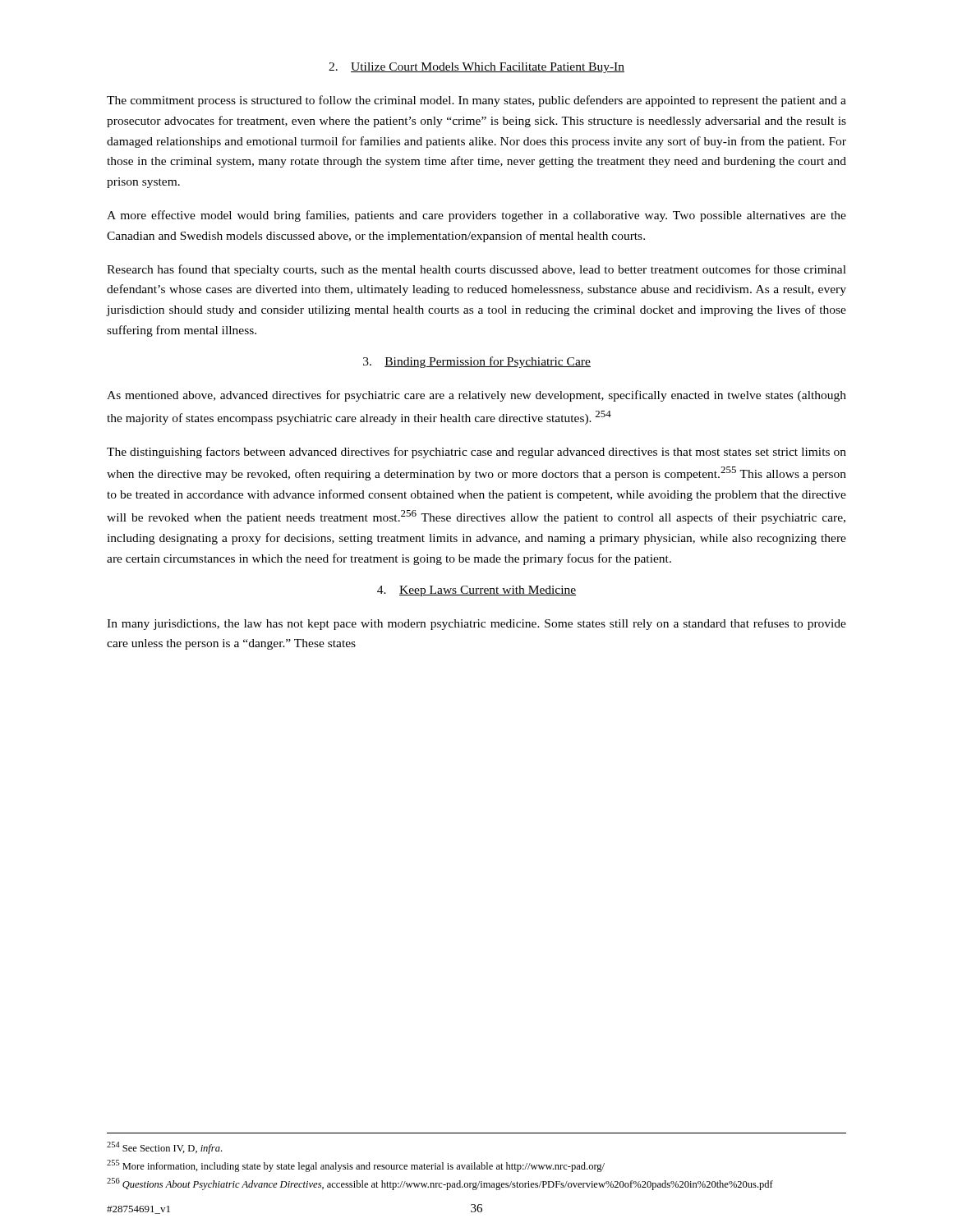Find the section header that reads "4. Keep Laws Current with Medicine"

[476, 589]
